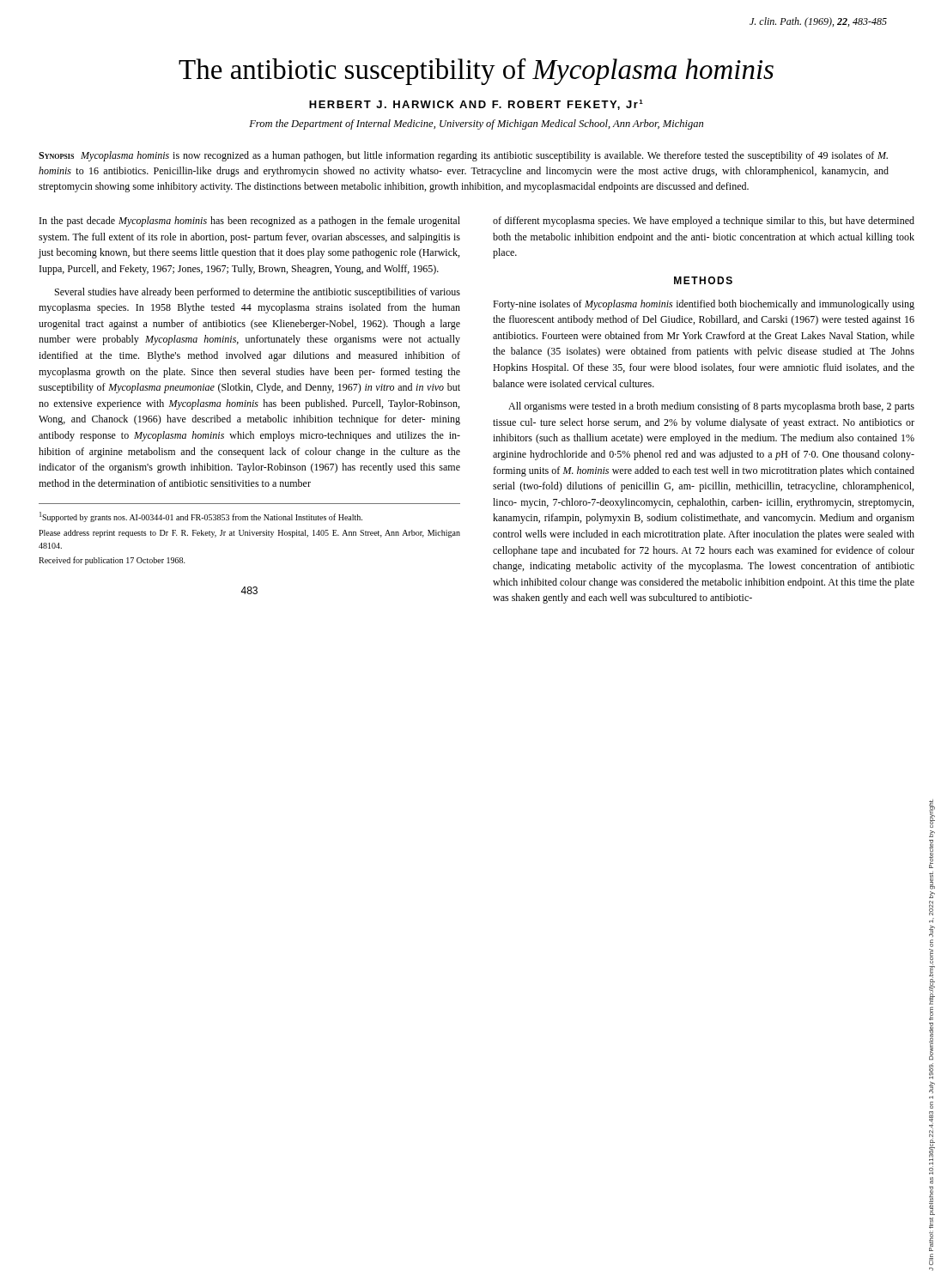
Task: Select the footnote that says "1Supported by grants nos. AI-00344-01 and FR-053853 from"
Action: point(249,518)
